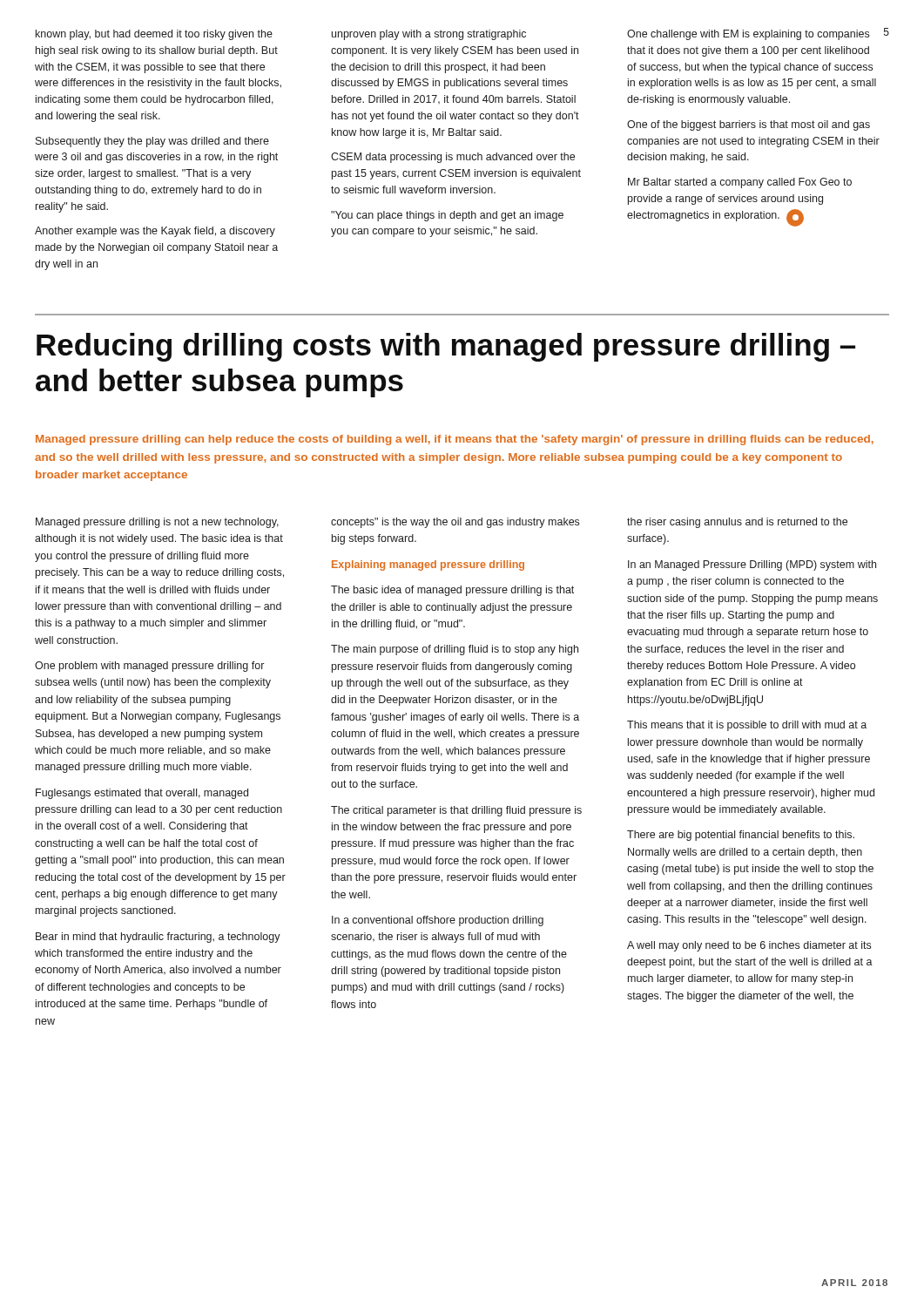This screenshot has width=924, height=1307.
Task: Click on the block starting "unproven play with a strong"
Action: pyautogui.click(x=457, y=133)
